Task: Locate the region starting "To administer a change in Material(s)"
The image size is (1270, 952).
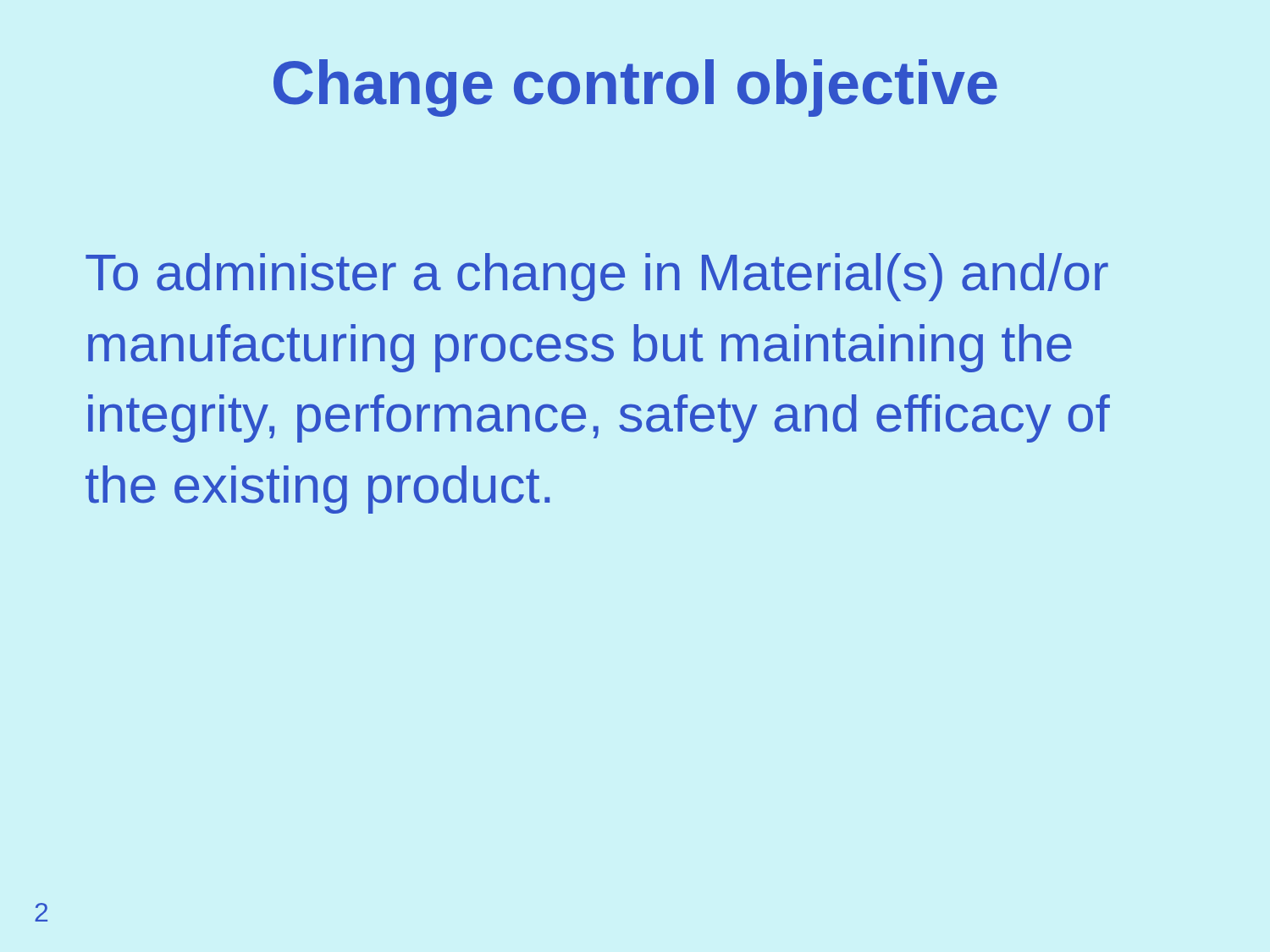Action: point(597,378)
